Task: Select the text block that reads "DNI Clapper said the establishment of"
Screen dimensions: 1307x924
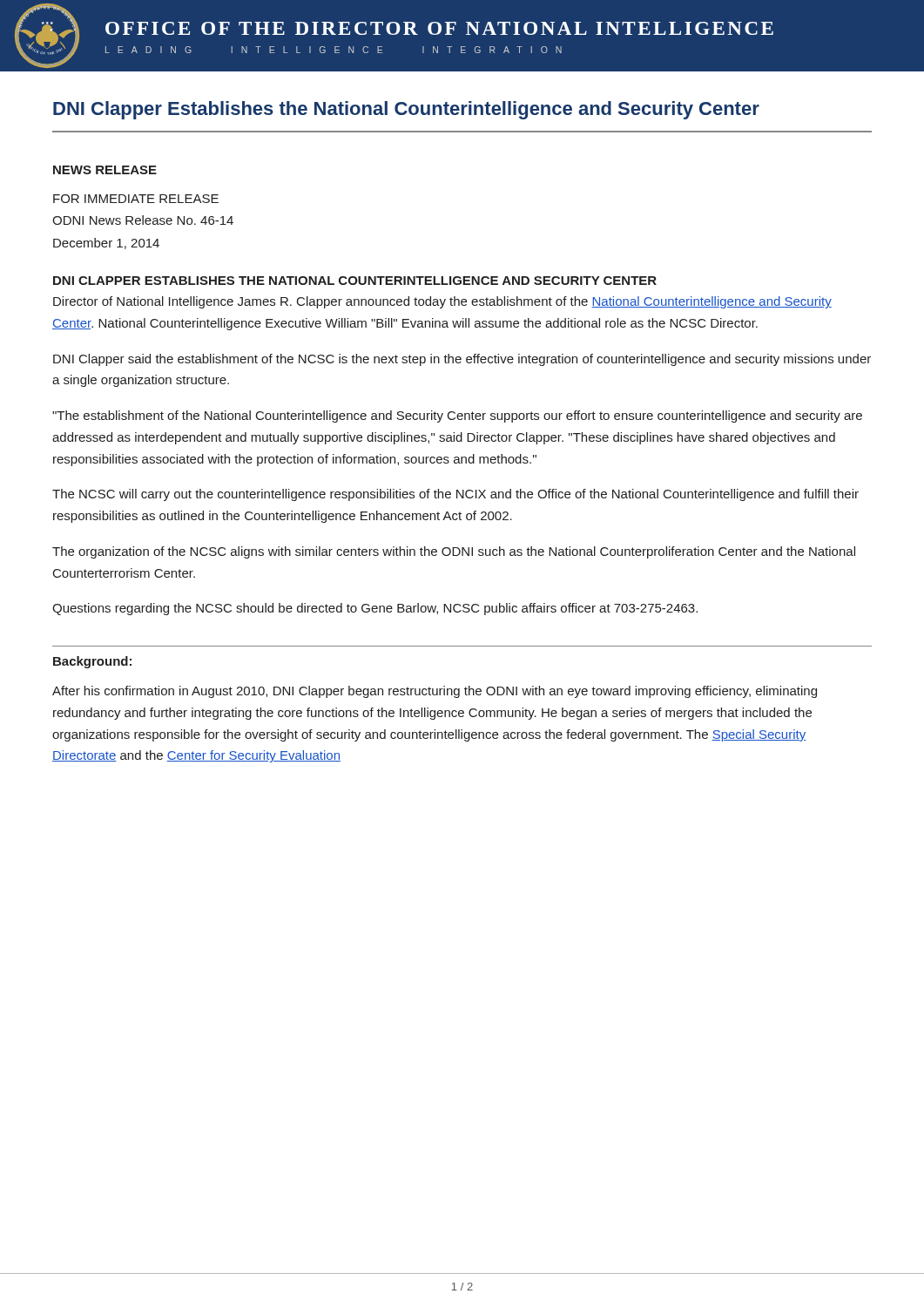Action: (x=462, y=369)
